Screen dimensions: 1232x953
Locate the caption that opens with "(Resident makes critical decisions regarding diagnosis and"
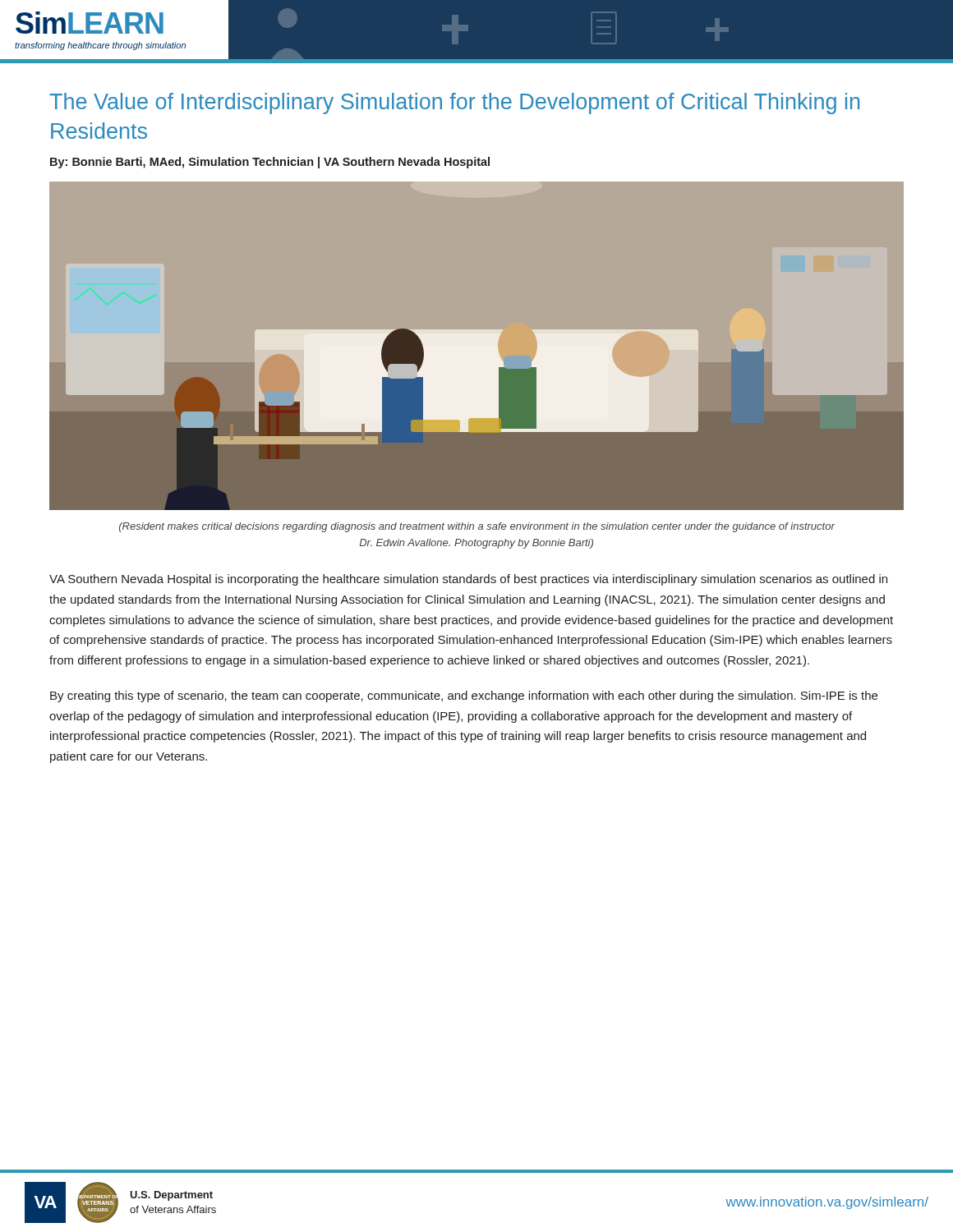coord(476,534)
